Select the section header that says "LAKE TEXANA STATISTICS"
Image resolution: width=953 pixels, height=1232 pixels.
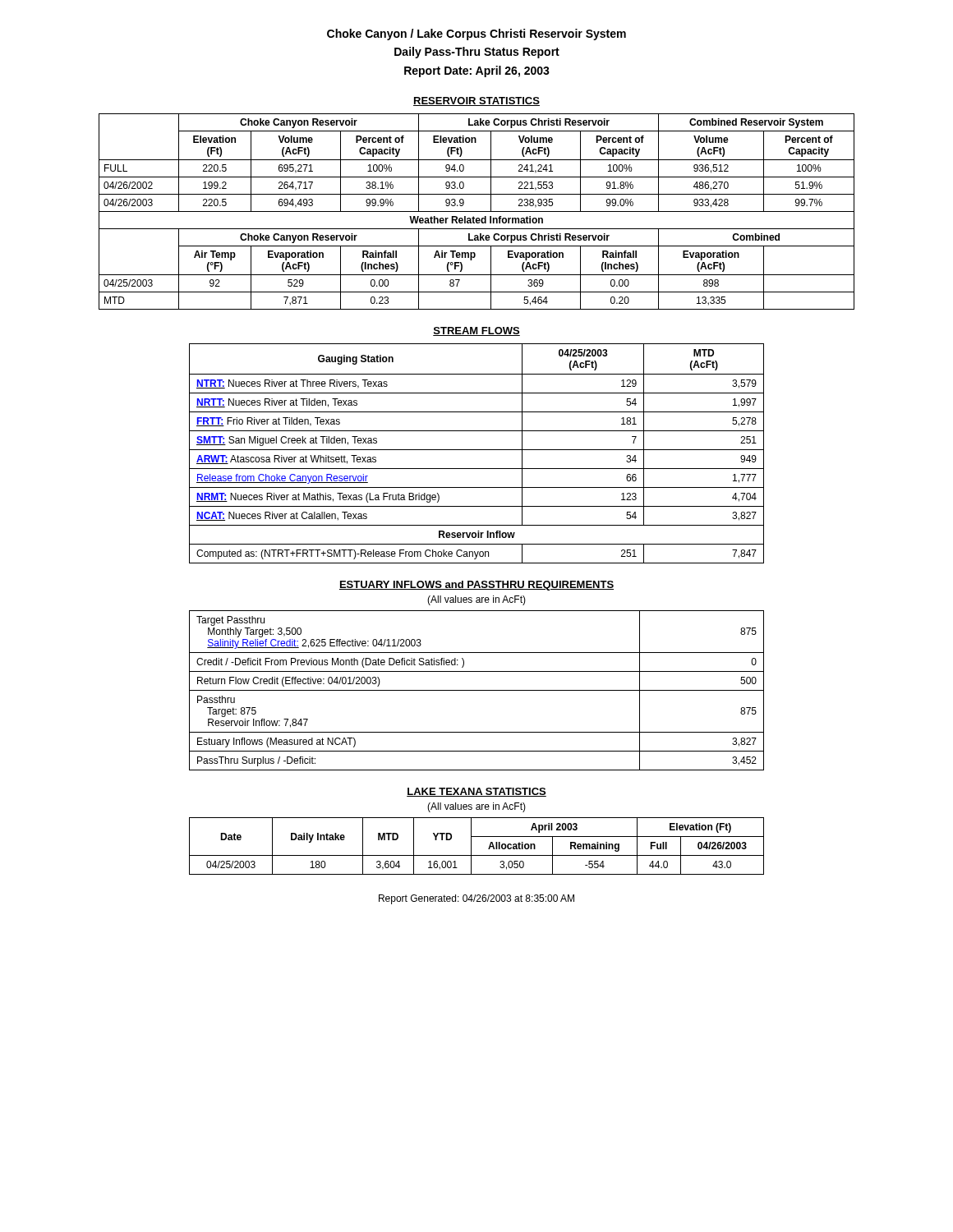(476, 791)
